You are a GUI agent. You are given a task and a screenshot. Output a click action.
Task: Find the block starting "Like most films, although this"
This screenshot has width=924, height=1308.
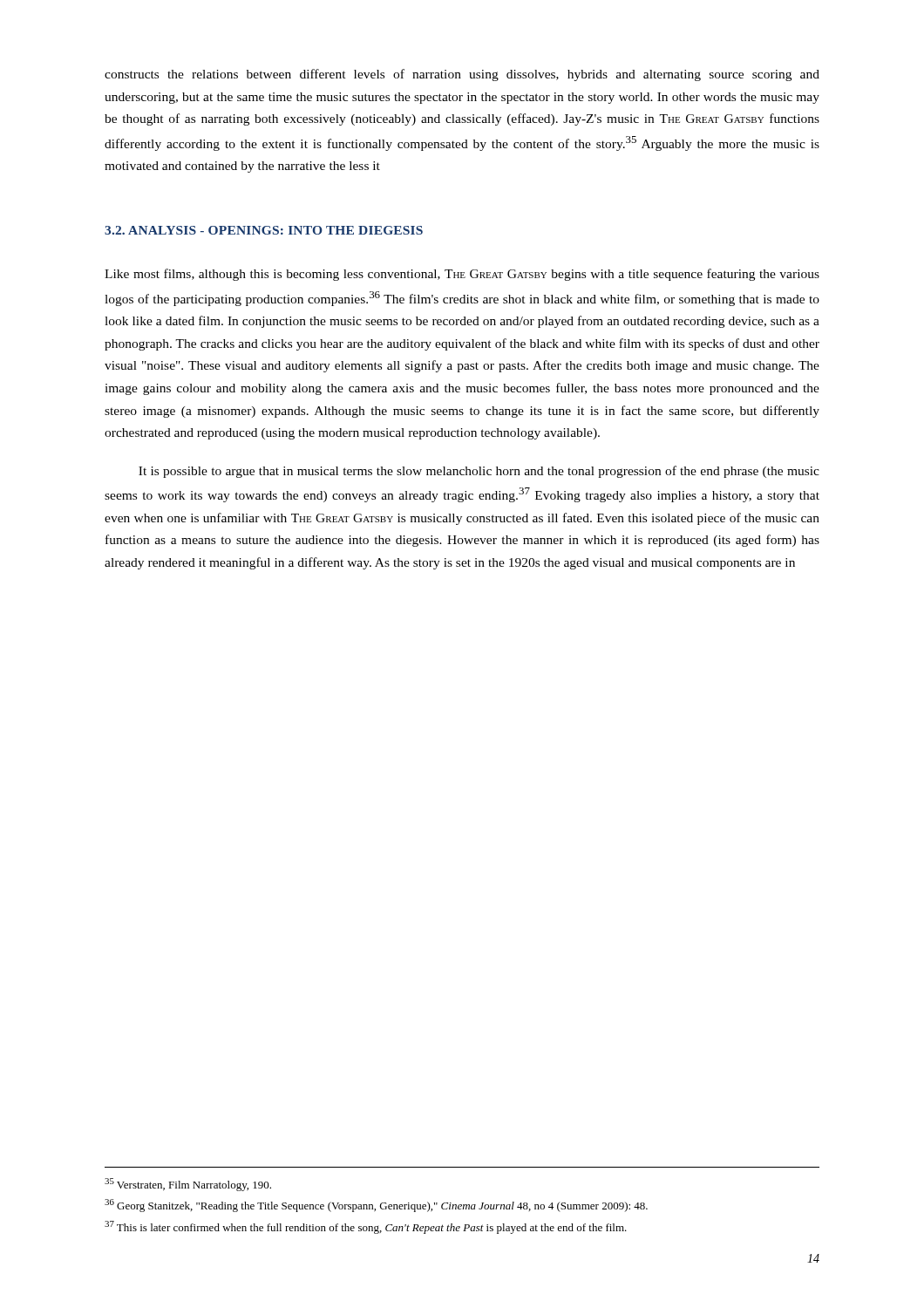click(x=462, y=353)
